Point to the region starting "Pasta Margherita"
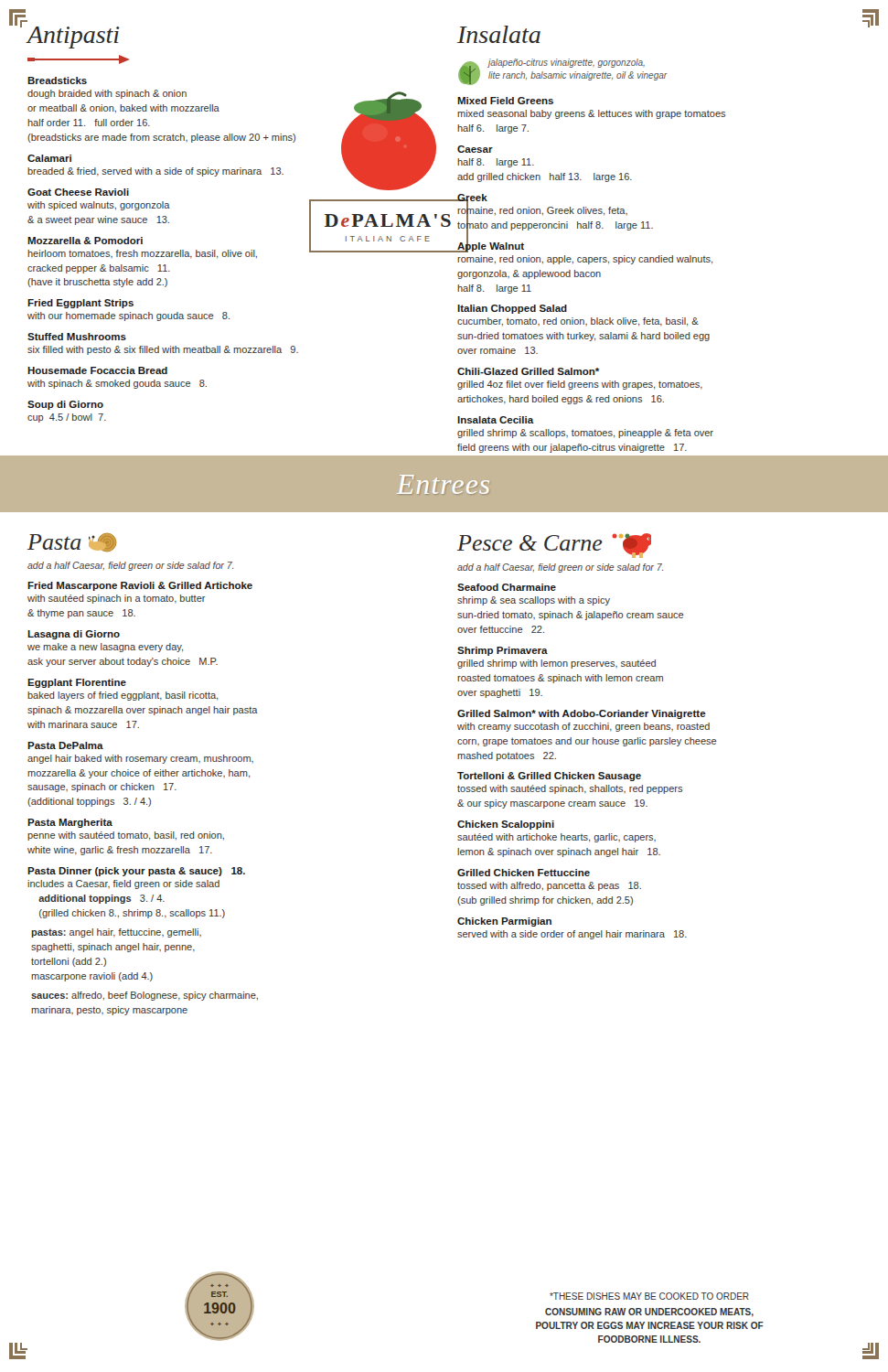 coord(70,823)
